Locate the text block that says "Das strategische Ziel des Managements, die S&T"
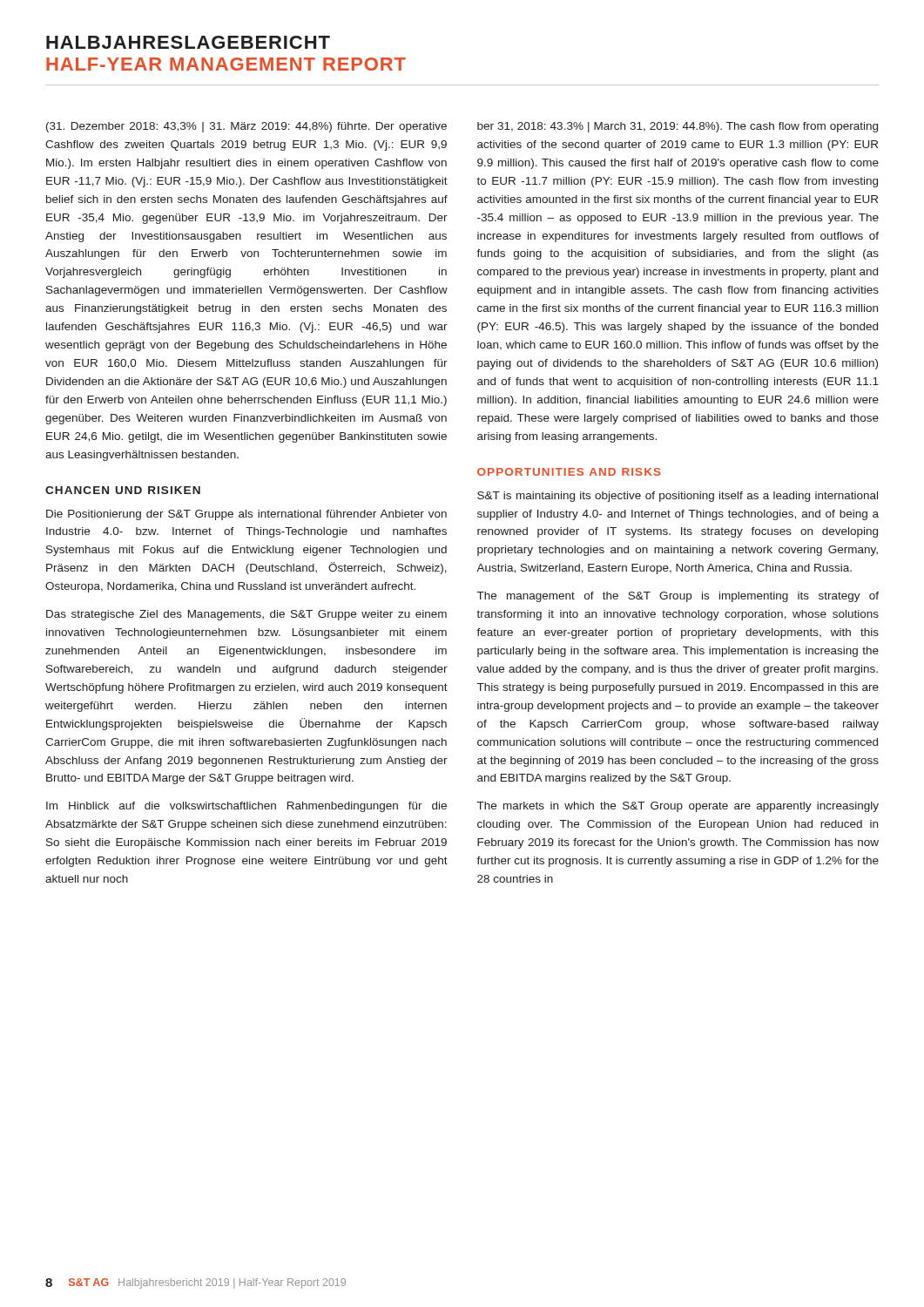This screenshot has height=1307, width=924. coord(246,697)
